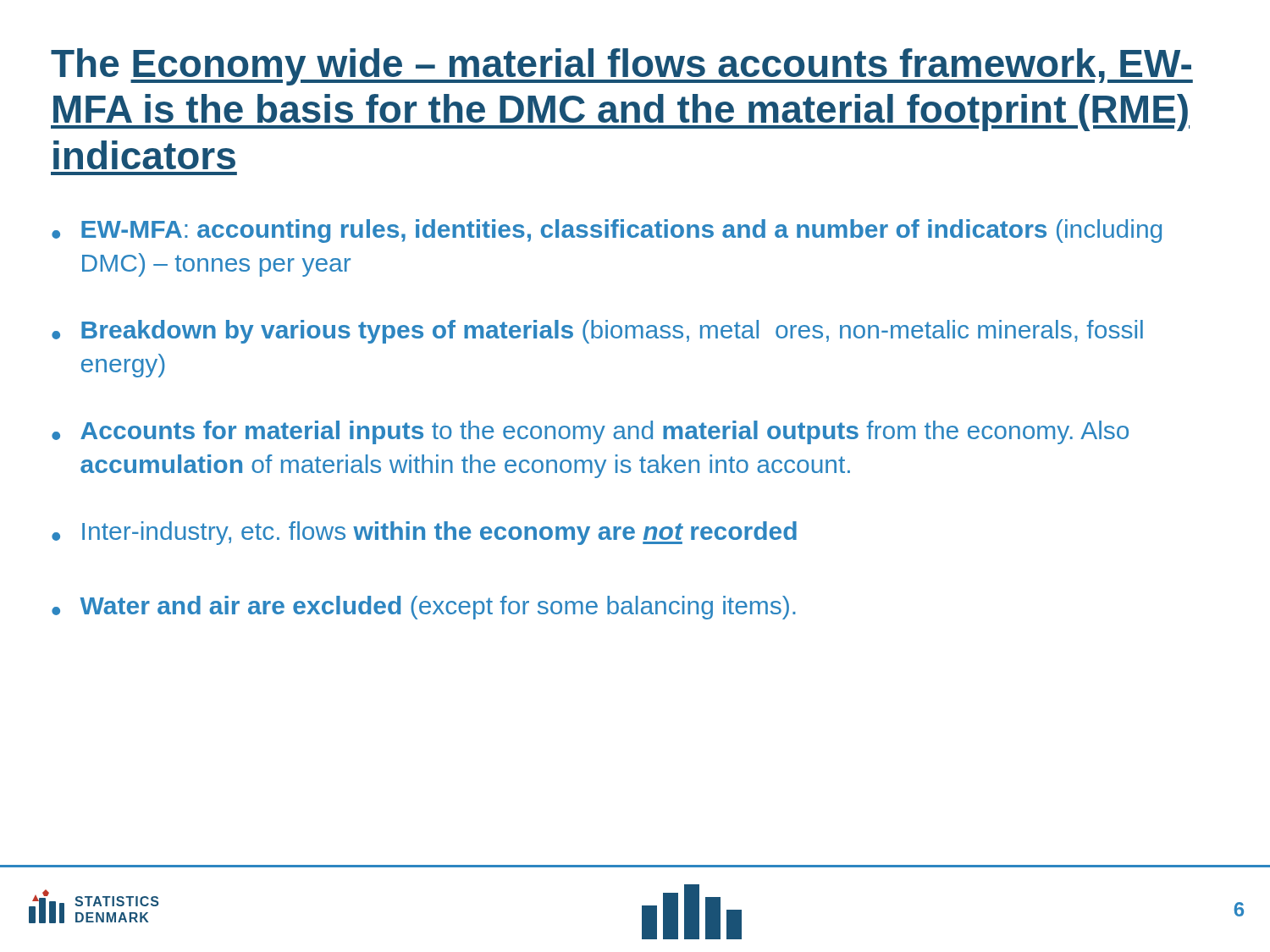Find the block on this page that starts "• Accounts for"
The height and width of the screenshot is (952, 1270).
[x=635, y=448]
